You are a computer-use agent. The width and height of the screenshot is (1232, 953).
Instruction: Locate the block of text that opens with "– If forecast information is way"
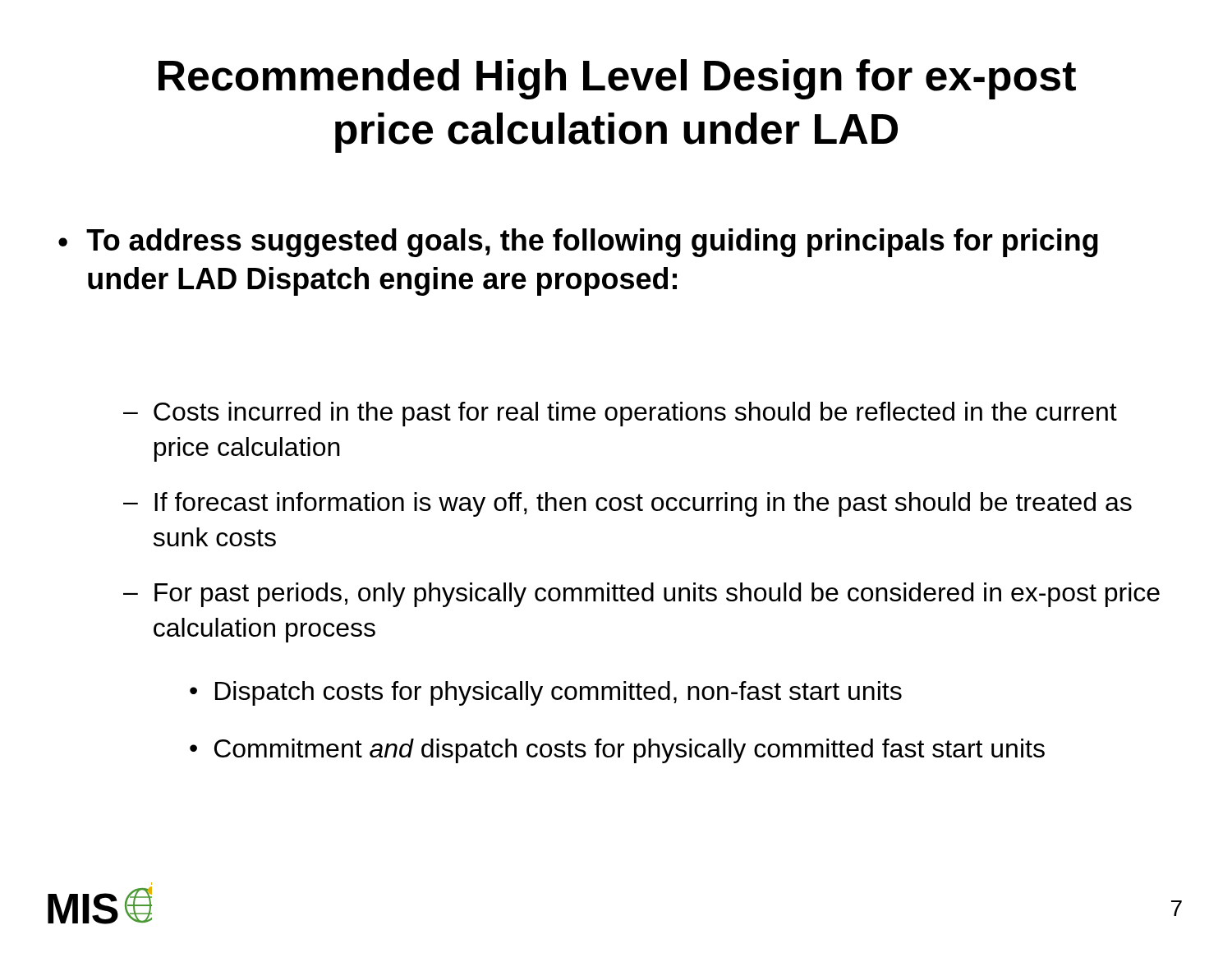[x=649, y=520]
